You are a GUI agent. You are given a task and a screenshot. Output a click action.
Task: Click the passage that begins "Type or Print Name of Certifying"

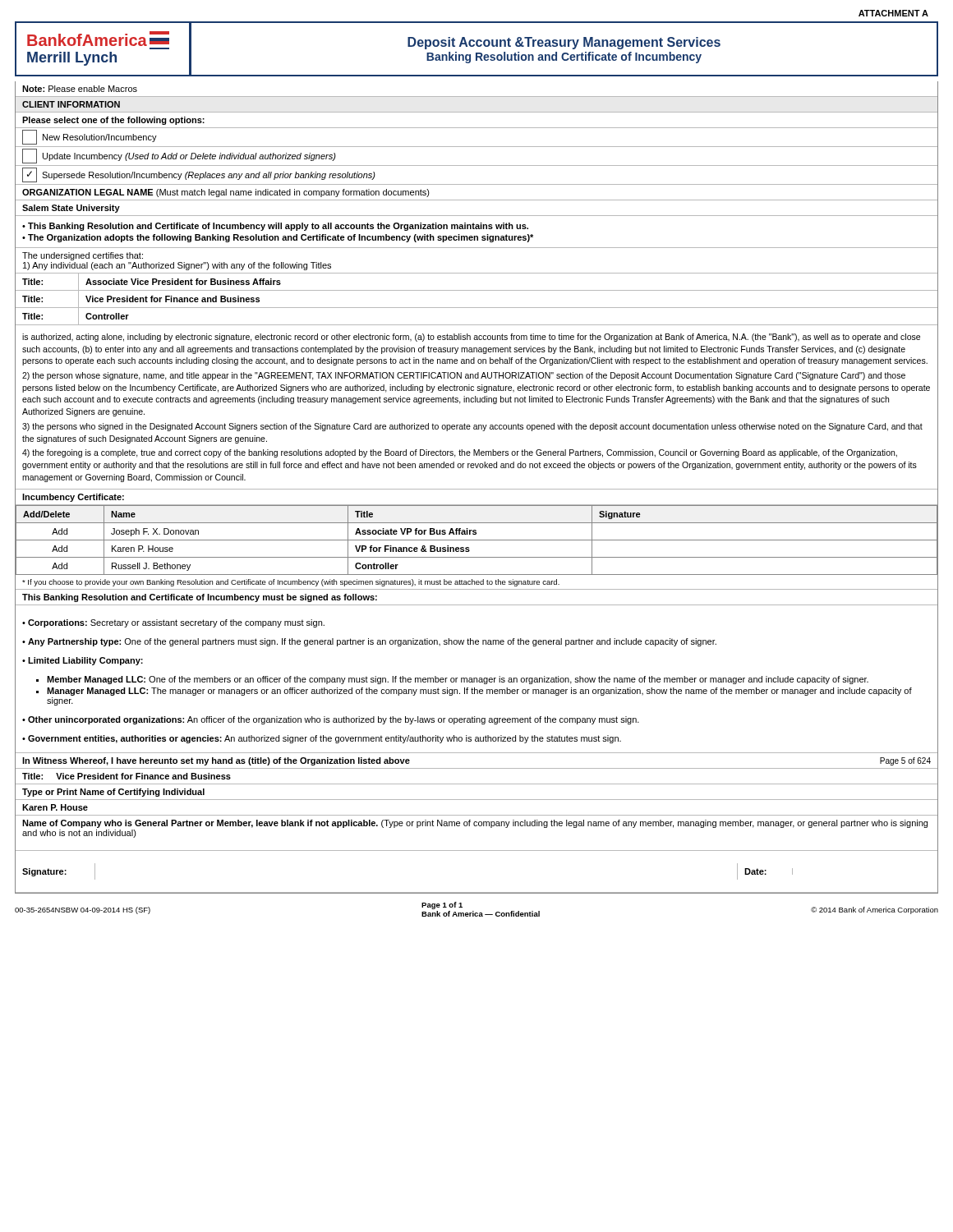[x=114, y=792]
